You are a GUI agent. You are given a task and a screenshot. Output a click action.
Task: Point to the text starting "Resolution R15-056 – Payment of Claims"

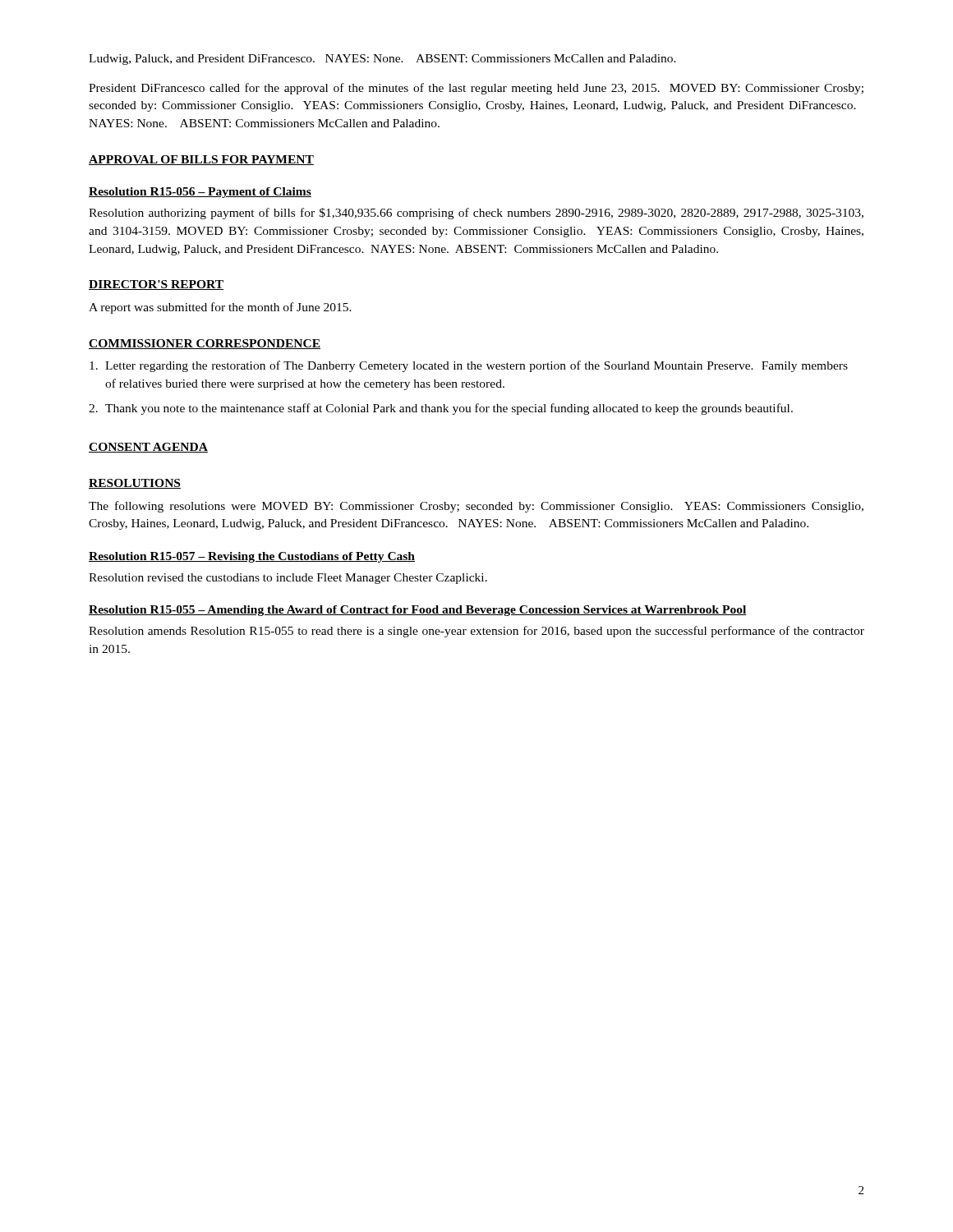(x=200, y=191)
